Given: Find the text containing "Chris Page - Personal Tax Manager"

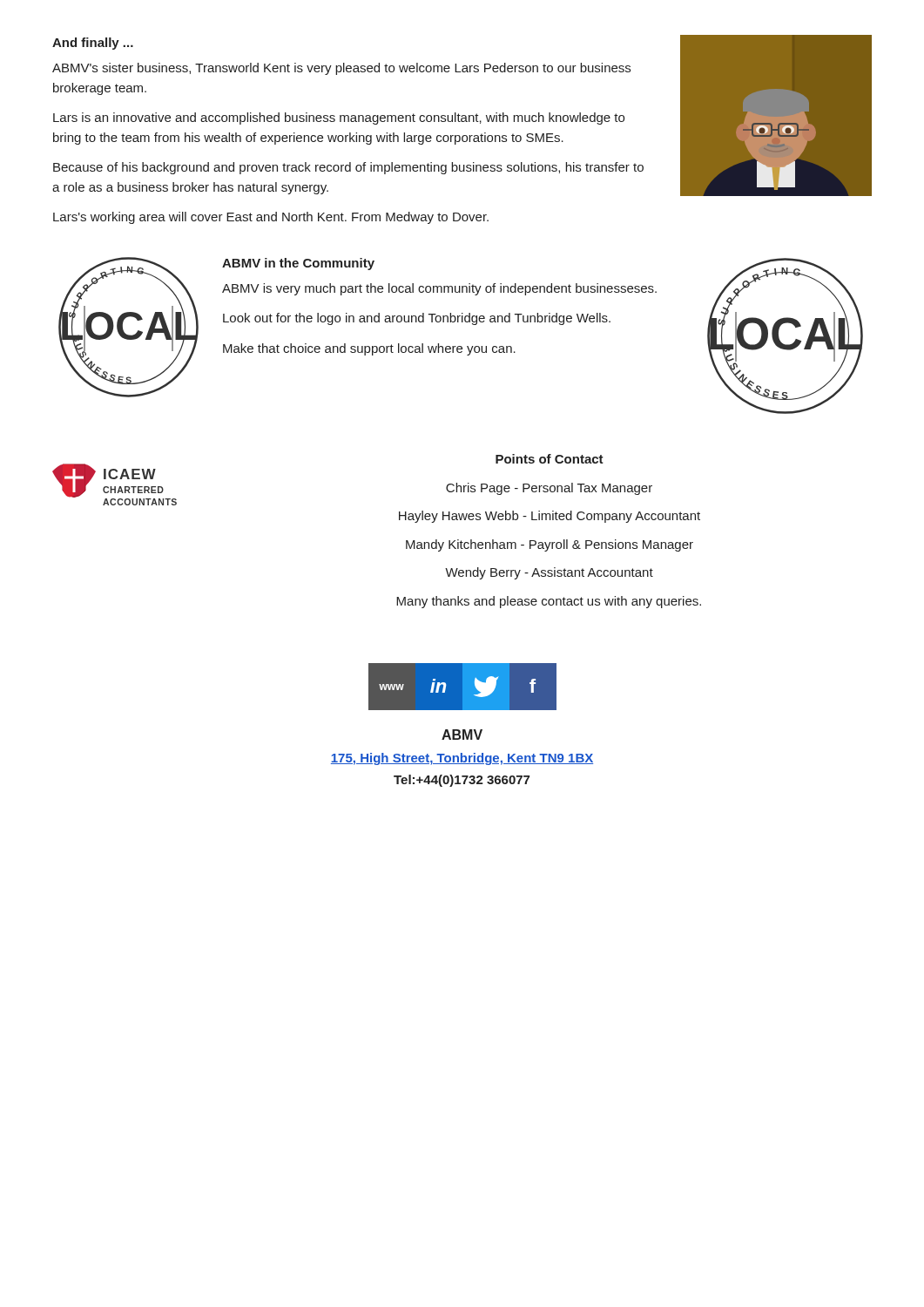Looking at the screenshot, I should [x=549, y=488].
